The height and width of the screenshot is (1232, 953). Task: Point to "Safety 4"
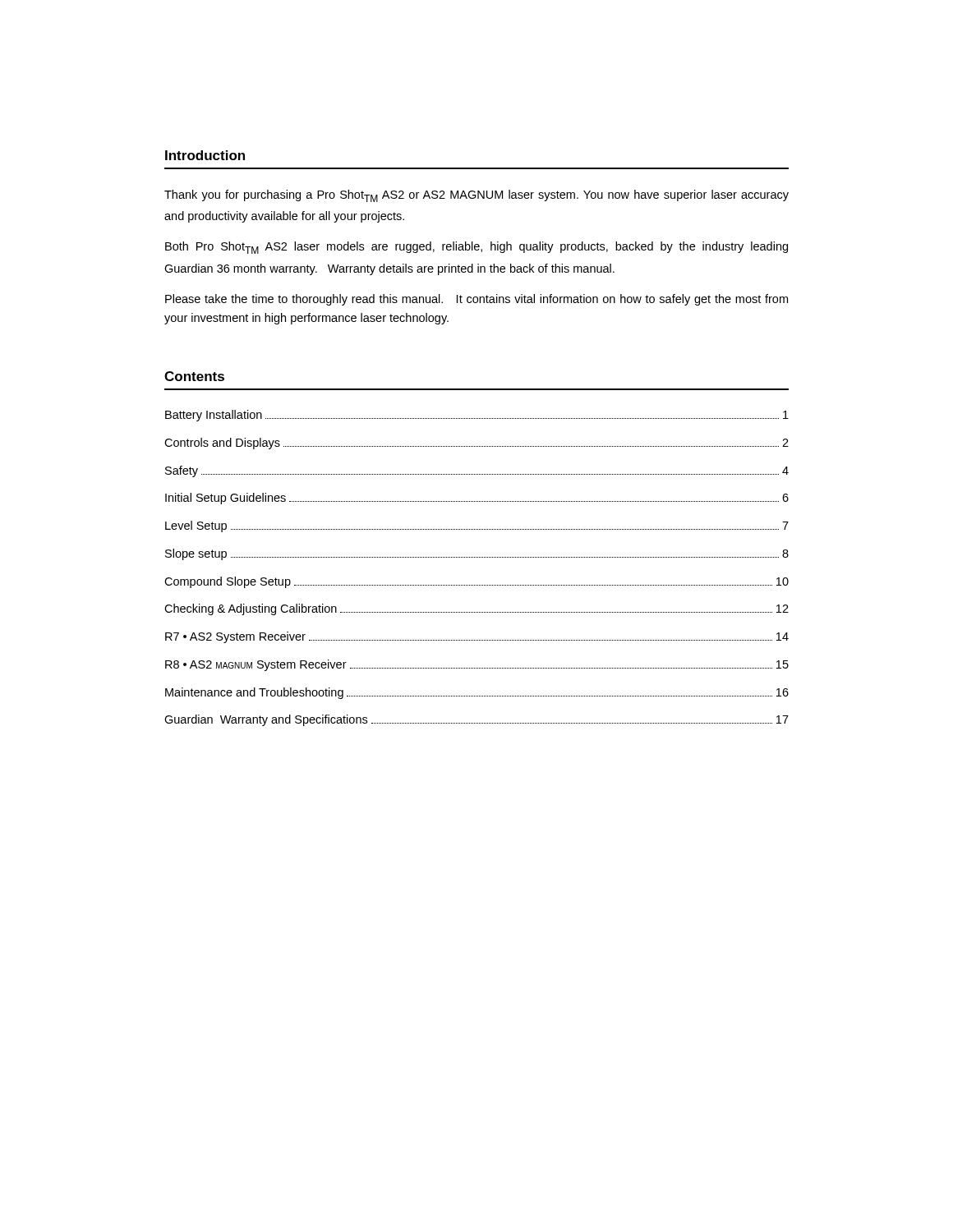(x=476, y=471)
